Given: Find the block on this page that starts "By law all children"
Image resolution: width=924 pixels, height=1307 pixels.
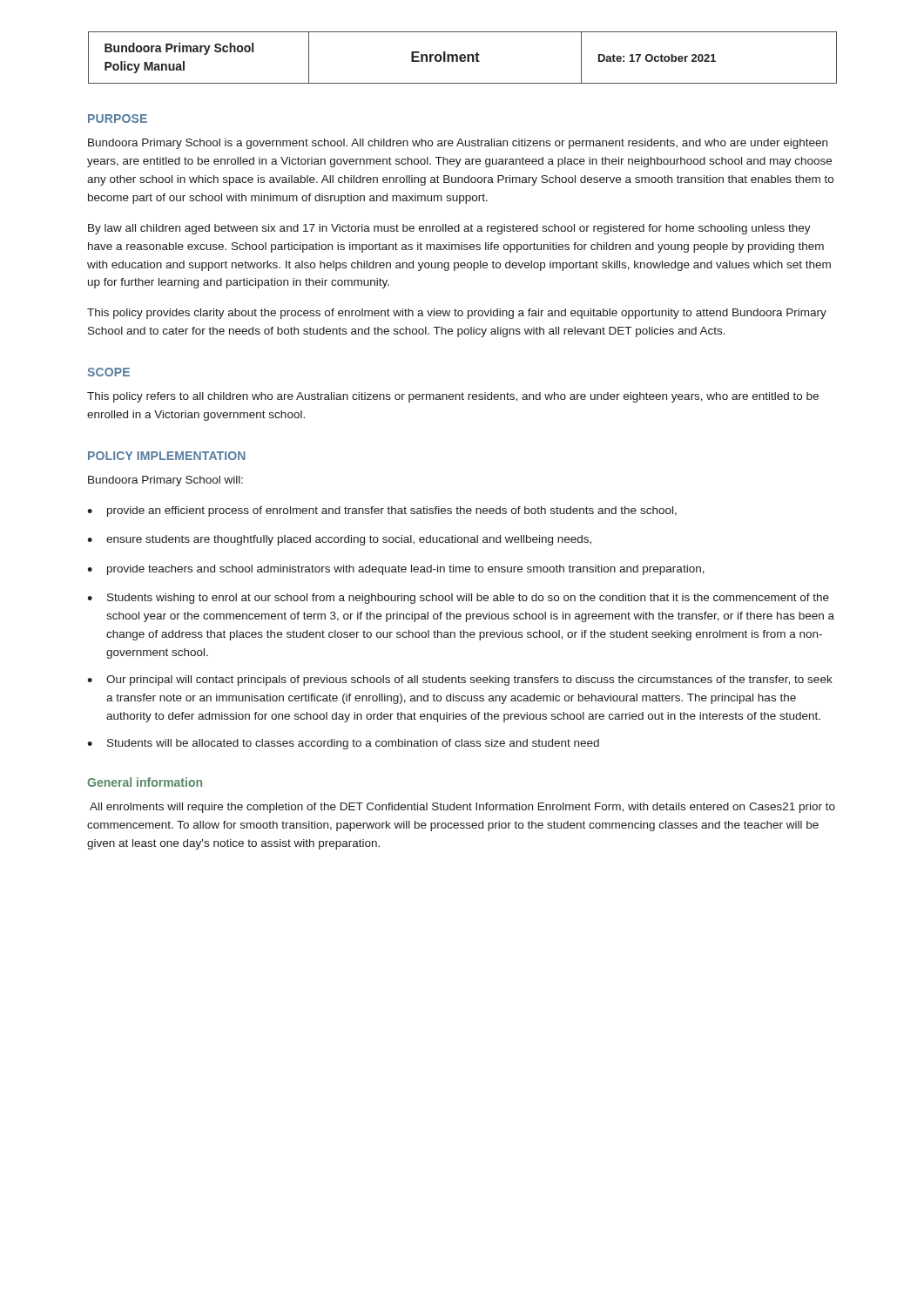Looking at the screenshot, I should (x=459, y=255).
